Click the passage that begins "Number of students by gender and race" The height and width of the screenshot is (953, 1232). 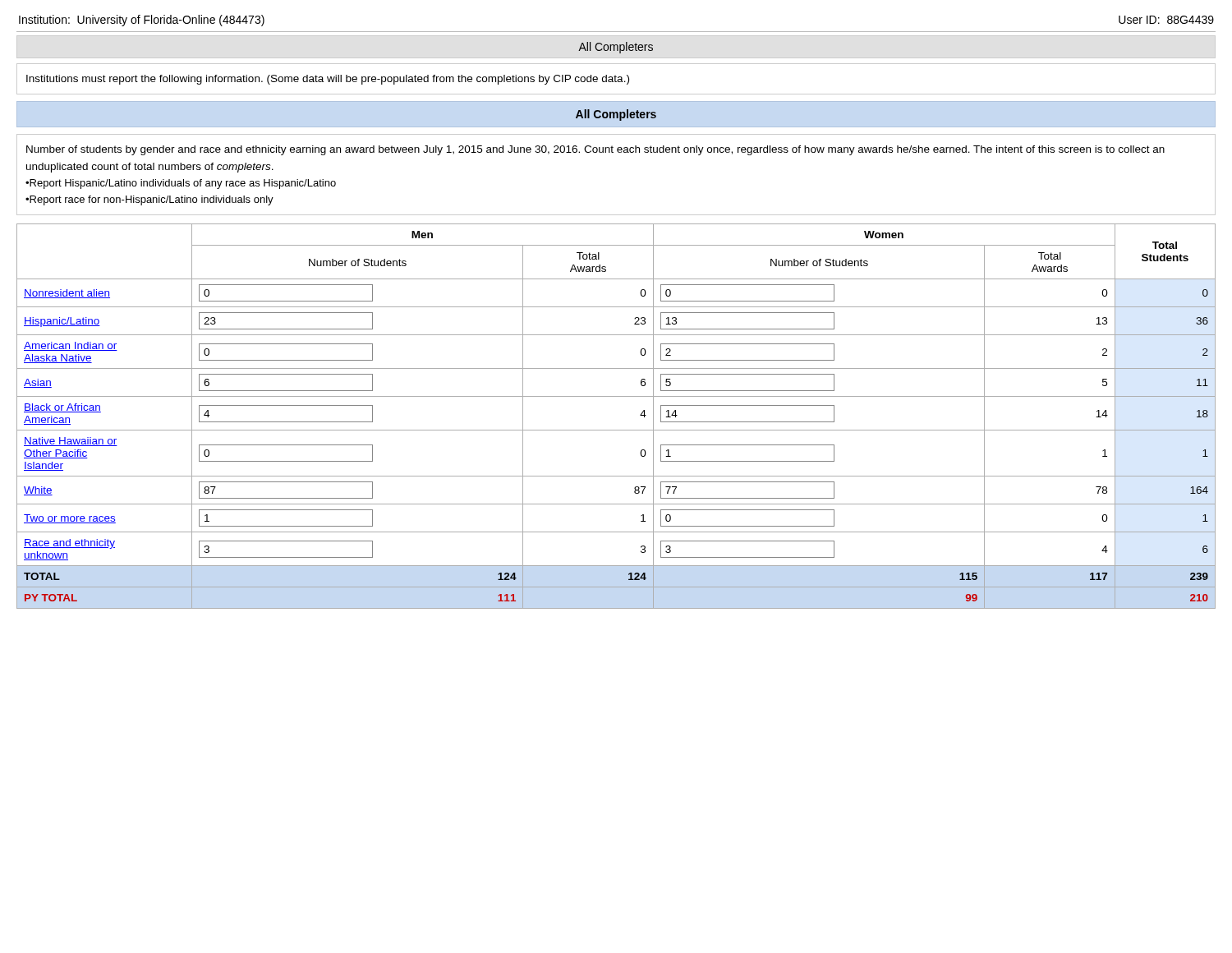point(595,150)
